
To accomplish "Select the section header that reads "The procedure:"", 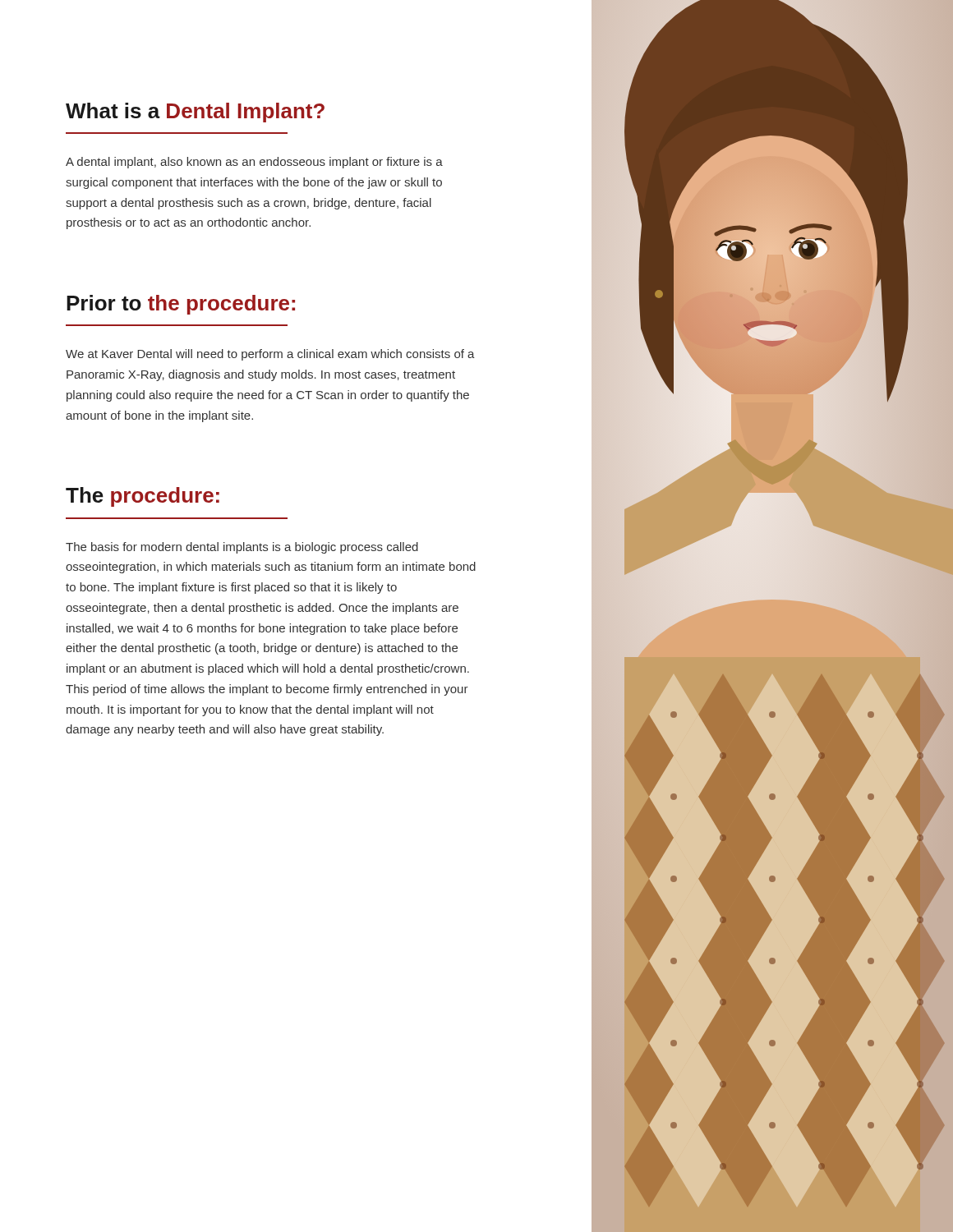I will coord(143,496).
